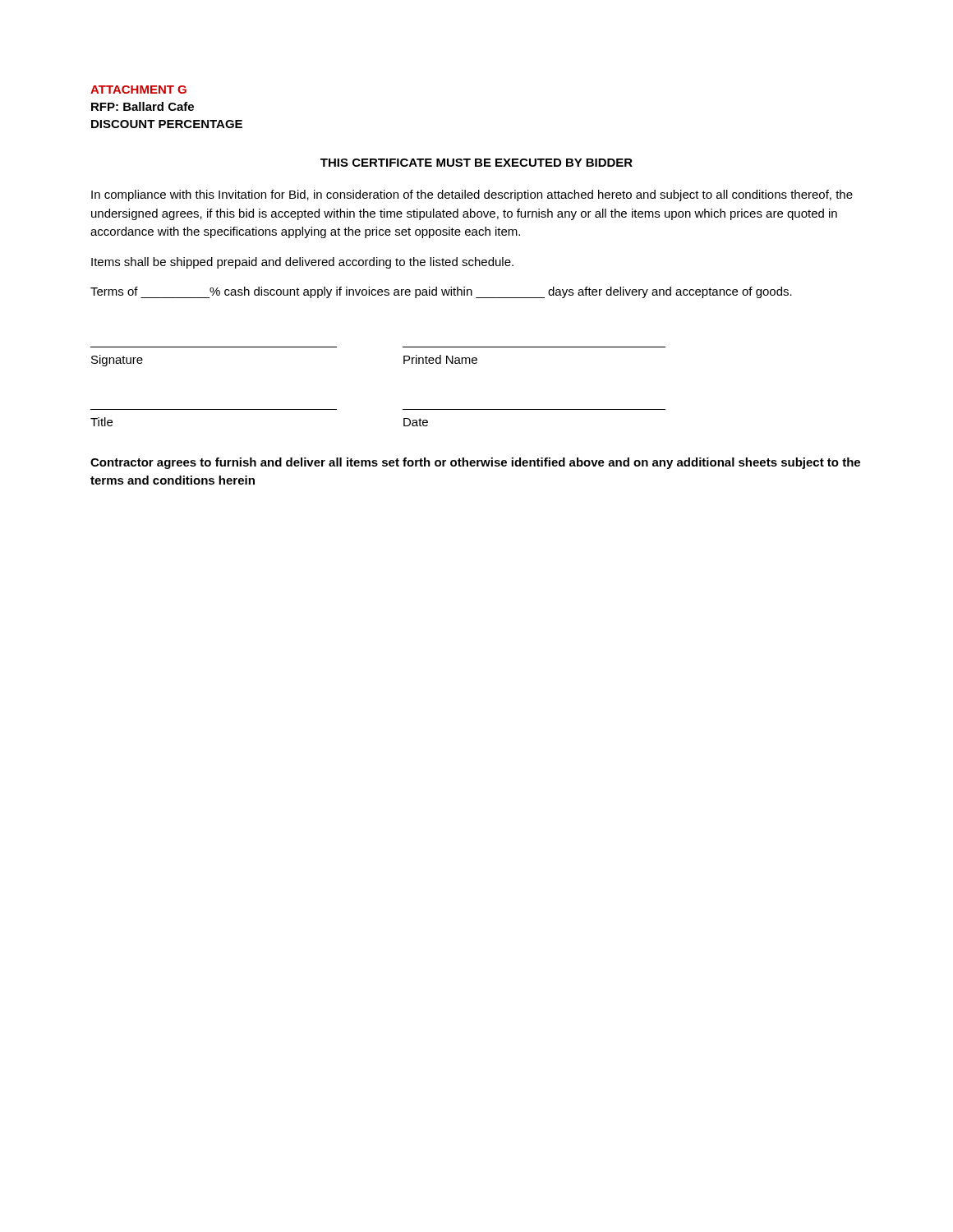Find the text block starting "Contractor agrees to furnish and"
Image resolution: width=953 pixels, height=1232 pixels.
(x=476, y=471)
